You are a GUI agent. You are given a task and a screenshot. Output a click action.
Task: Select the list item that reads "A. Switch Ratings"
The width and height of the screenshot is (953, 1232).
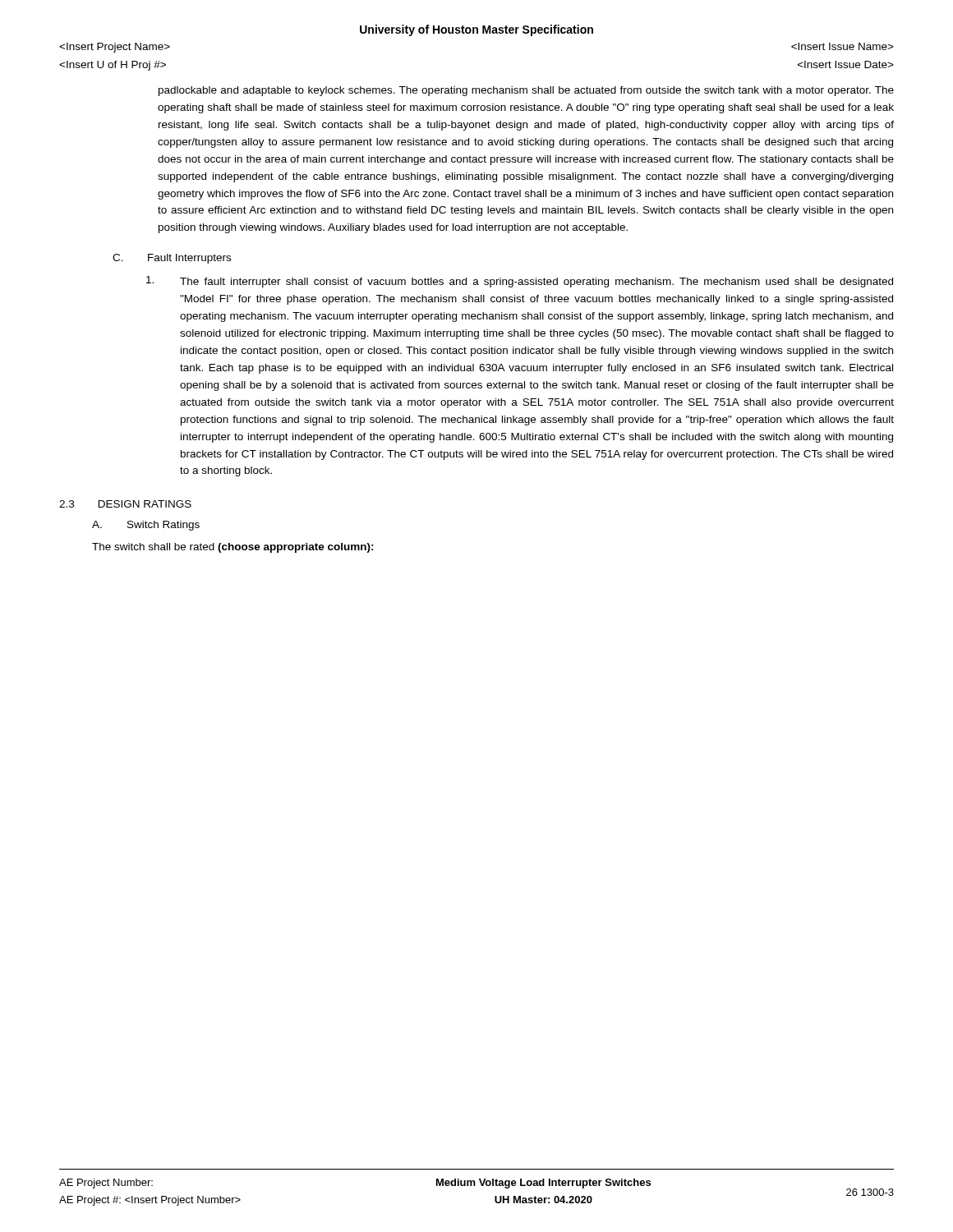tap(146, 525)
